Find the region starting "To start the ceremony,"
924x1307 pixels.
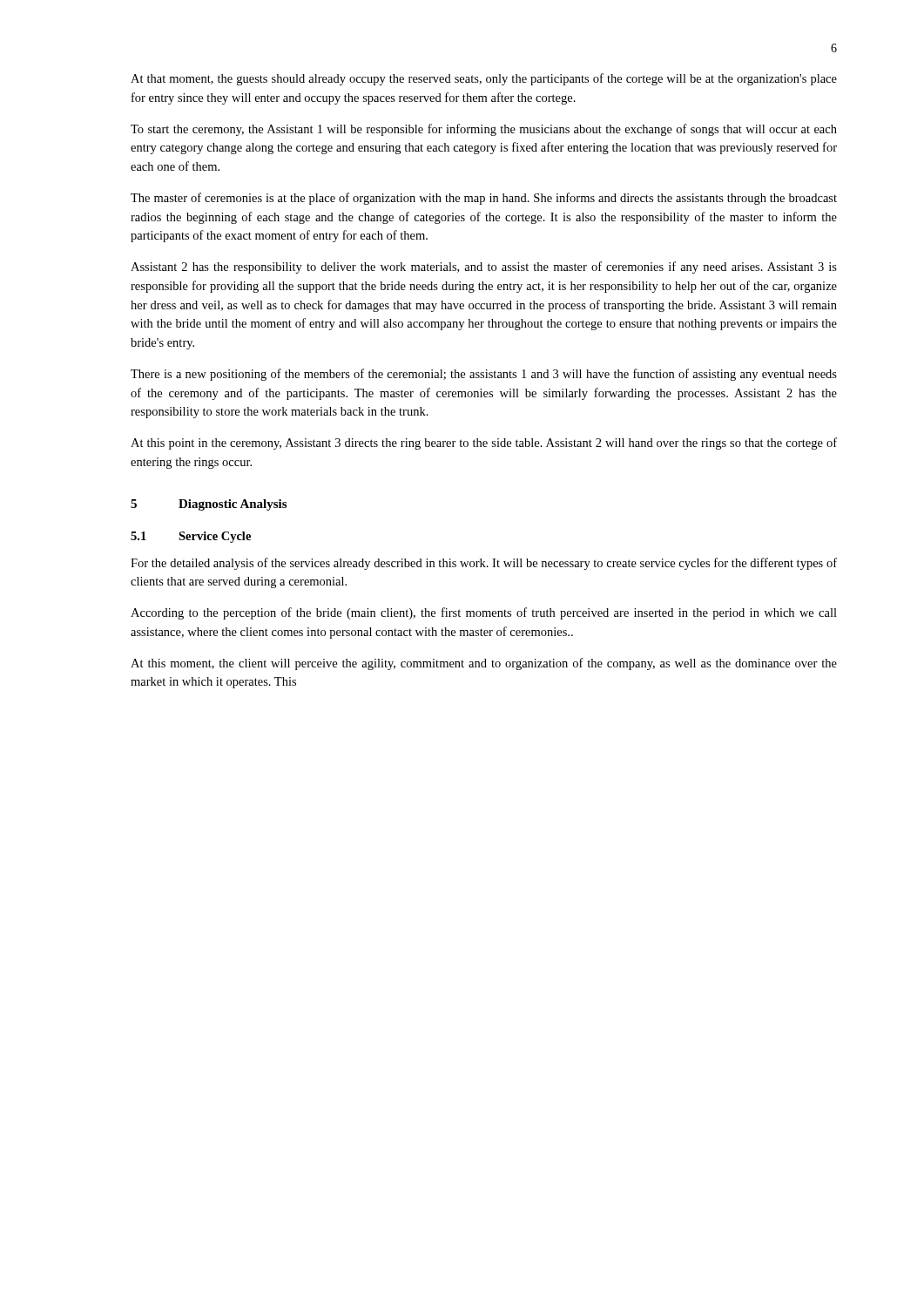click(x=484, y=147)
